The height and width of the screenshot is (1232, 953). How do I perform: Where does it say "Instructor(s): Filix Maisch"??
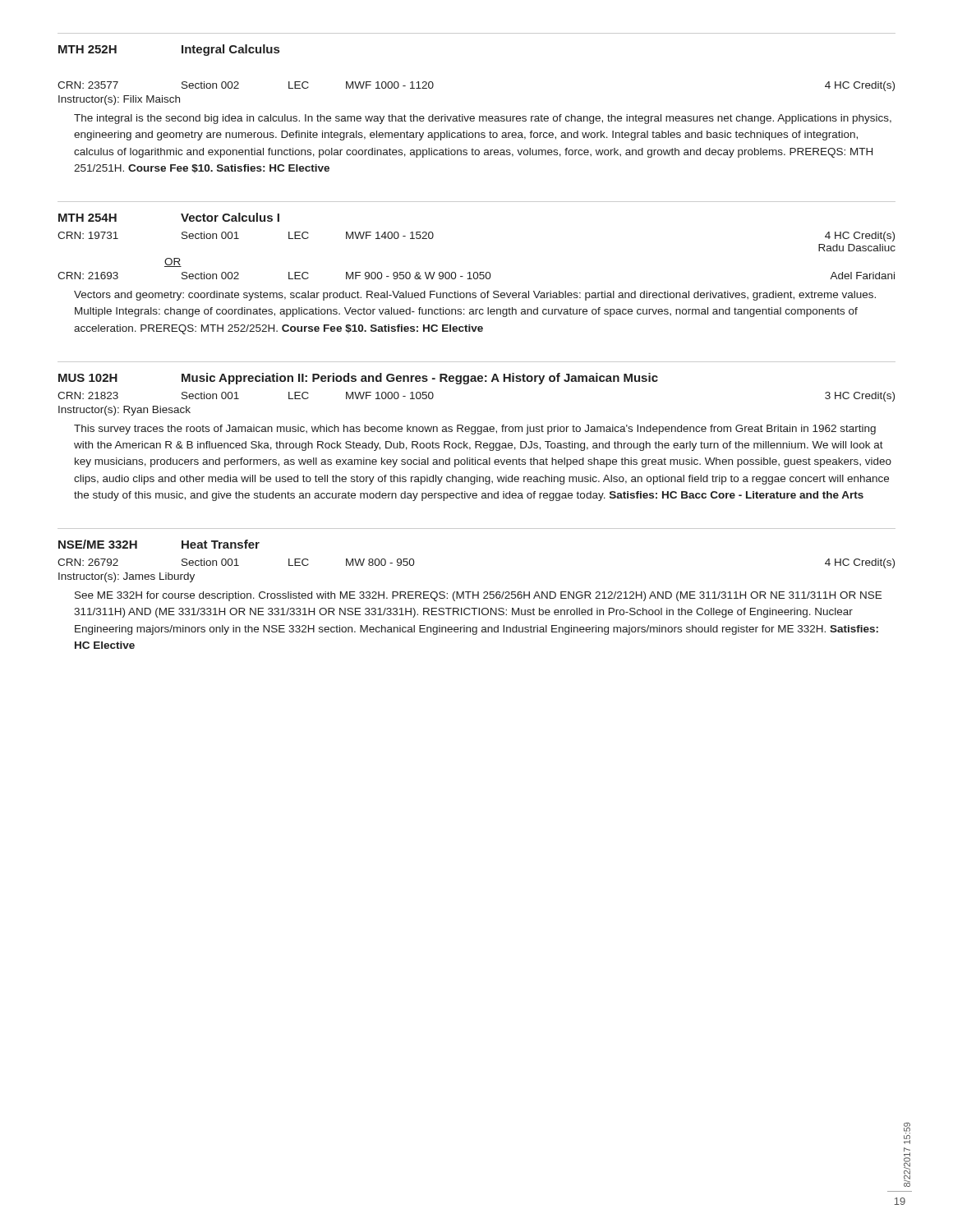pyautogui.click(x=119, y=99)
